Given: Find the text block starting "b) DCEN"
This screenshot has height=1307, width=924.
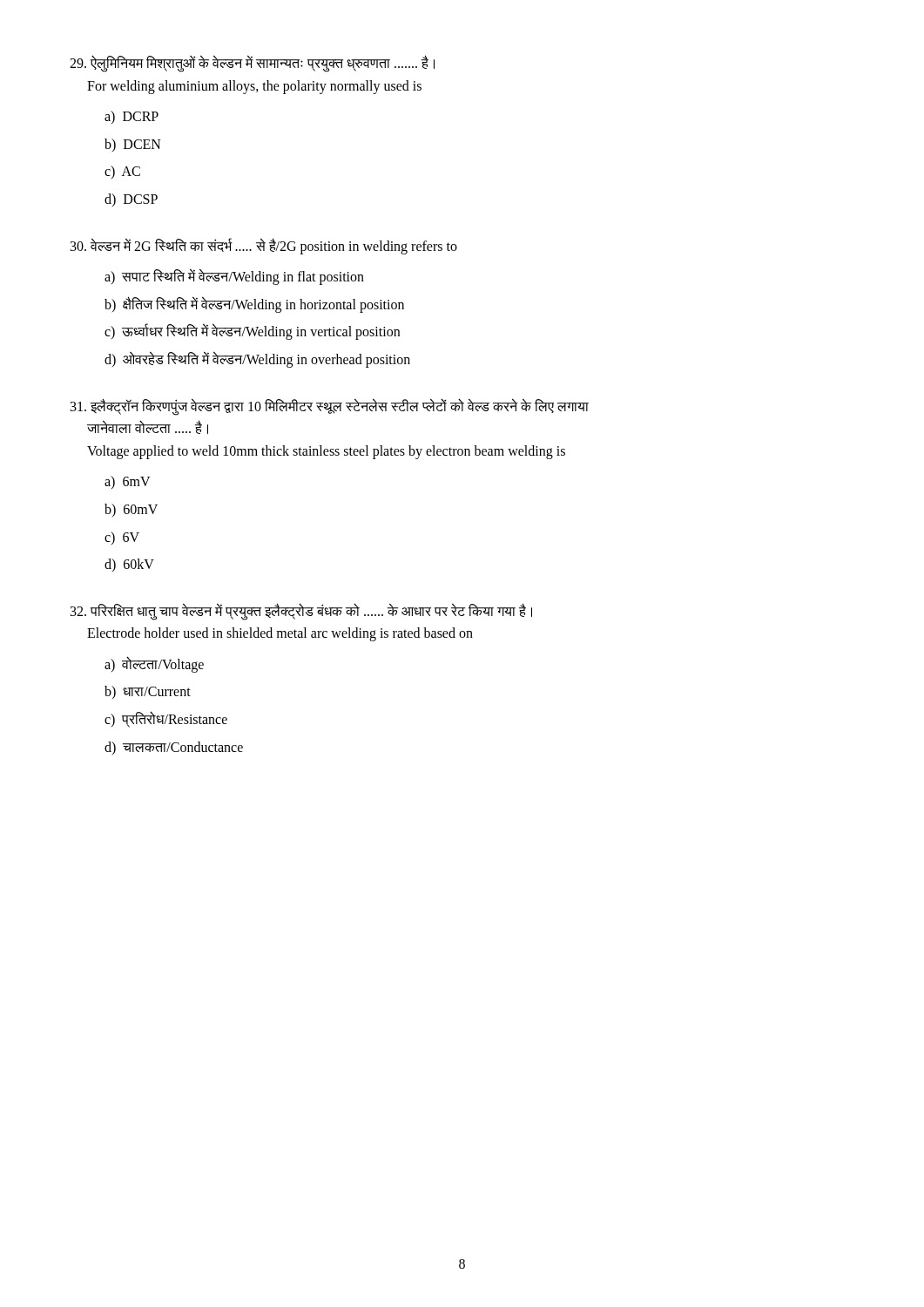Looking at the screenshot, I should pyautogui.click(x=133, y=144).
